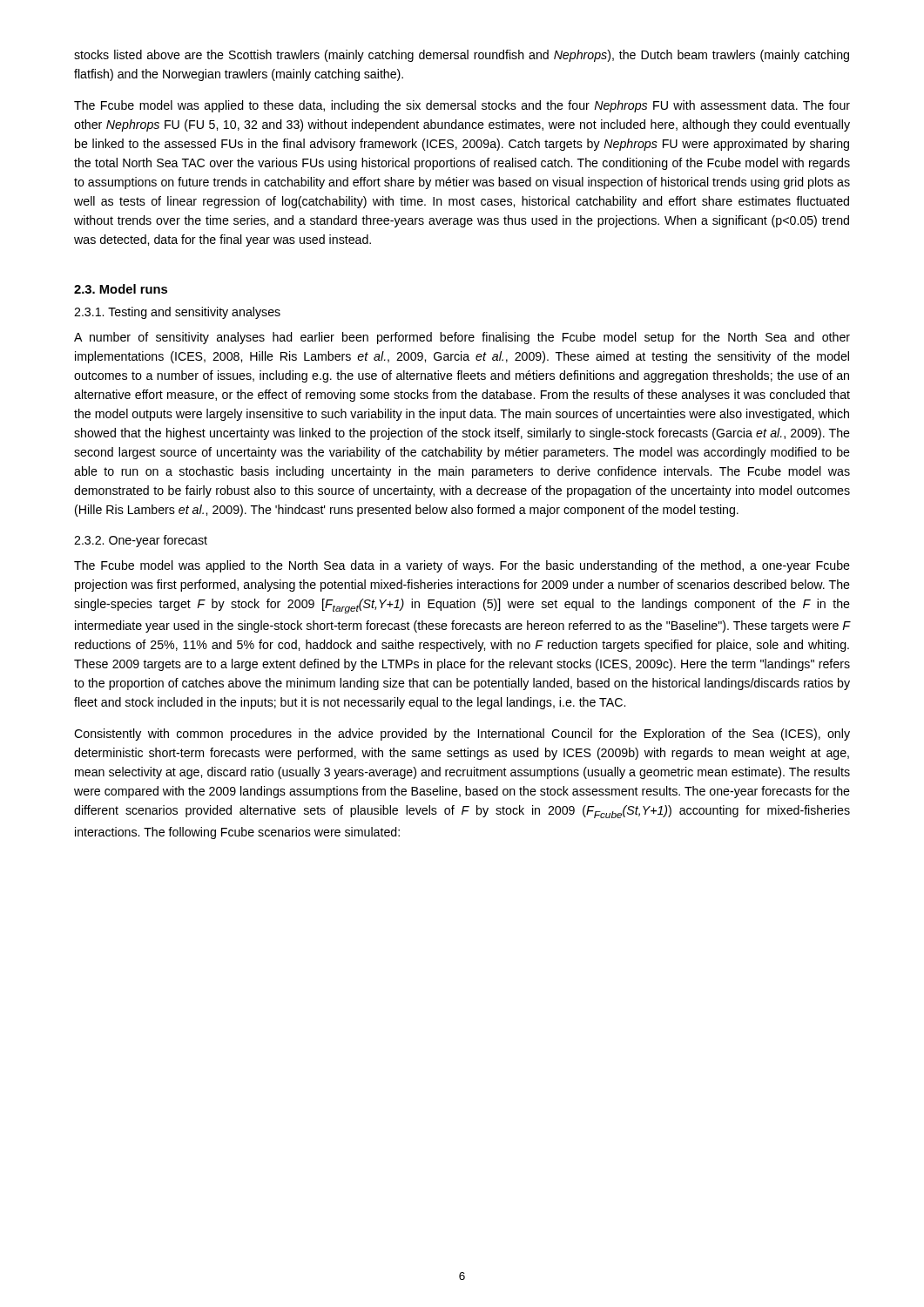This screenshot has height=1307, width=924.
Task: Select the text block that says "stocks listed above"
Action: pos(462,65)
